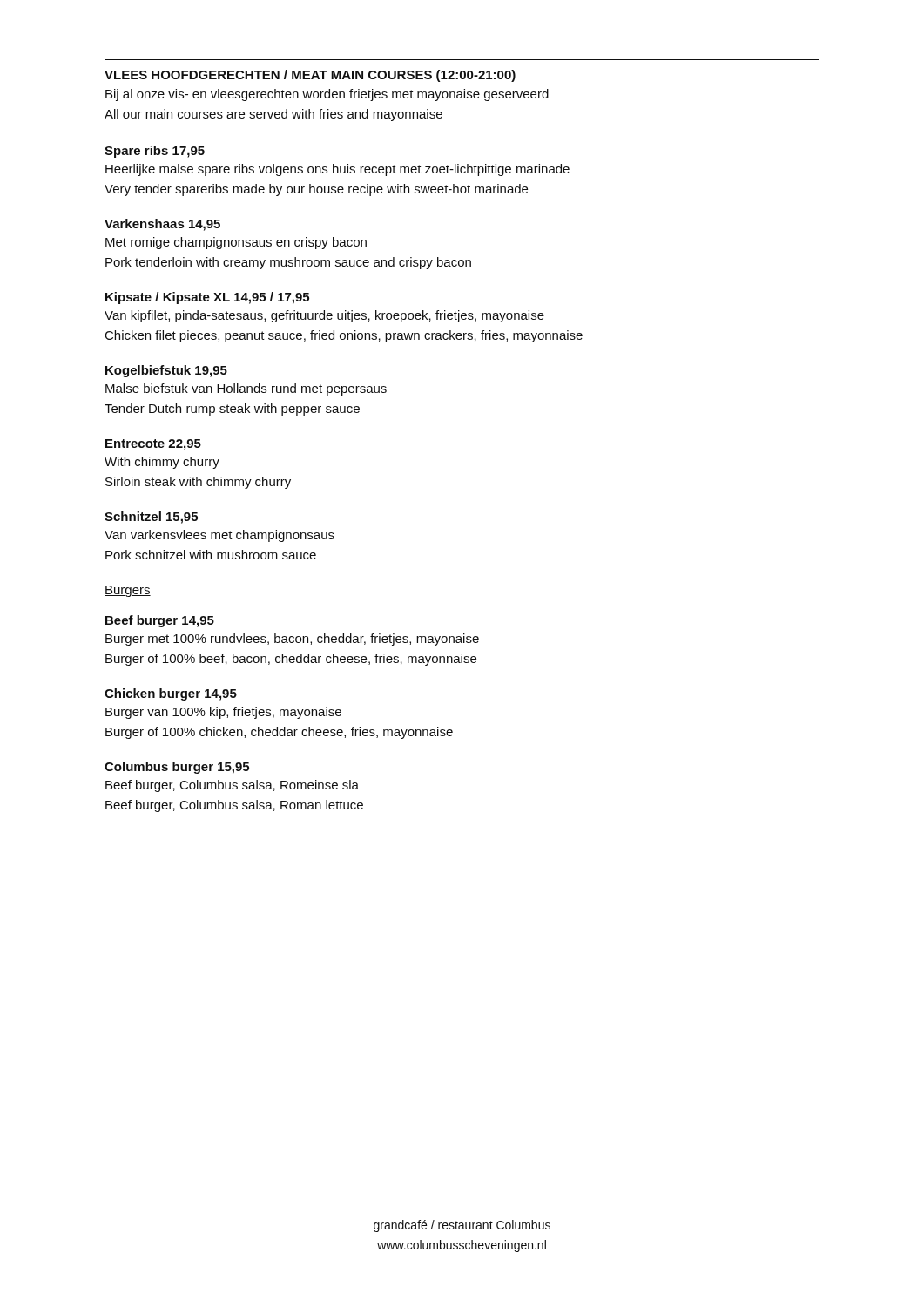Click on the text block starting "VLEES HOOFDGERECHTEN /"
924x1307 pixels.
coord(310,74)
